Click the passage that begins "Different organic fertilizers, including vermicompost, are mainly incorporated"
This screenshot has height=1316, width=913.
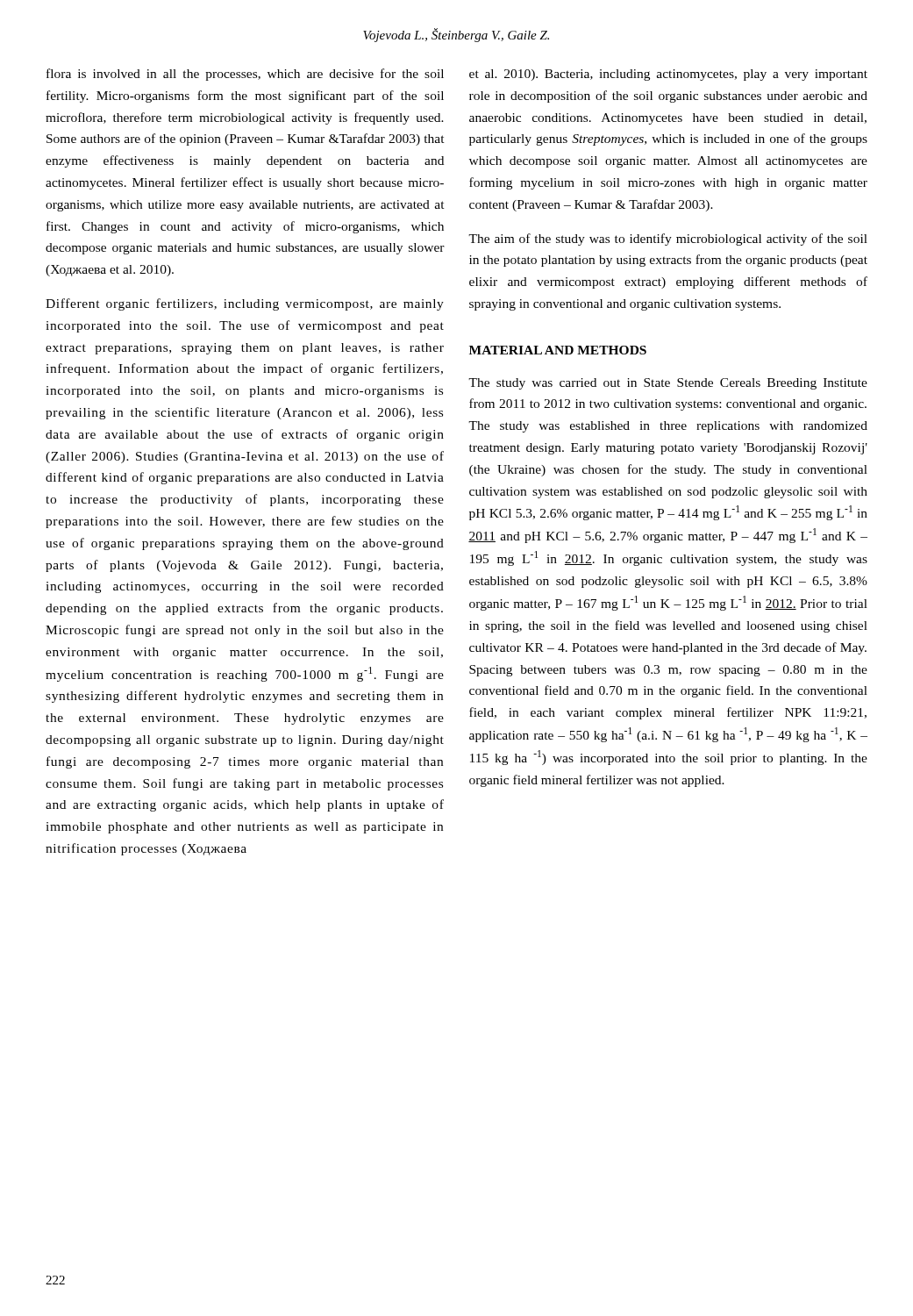tap(245, 576)
